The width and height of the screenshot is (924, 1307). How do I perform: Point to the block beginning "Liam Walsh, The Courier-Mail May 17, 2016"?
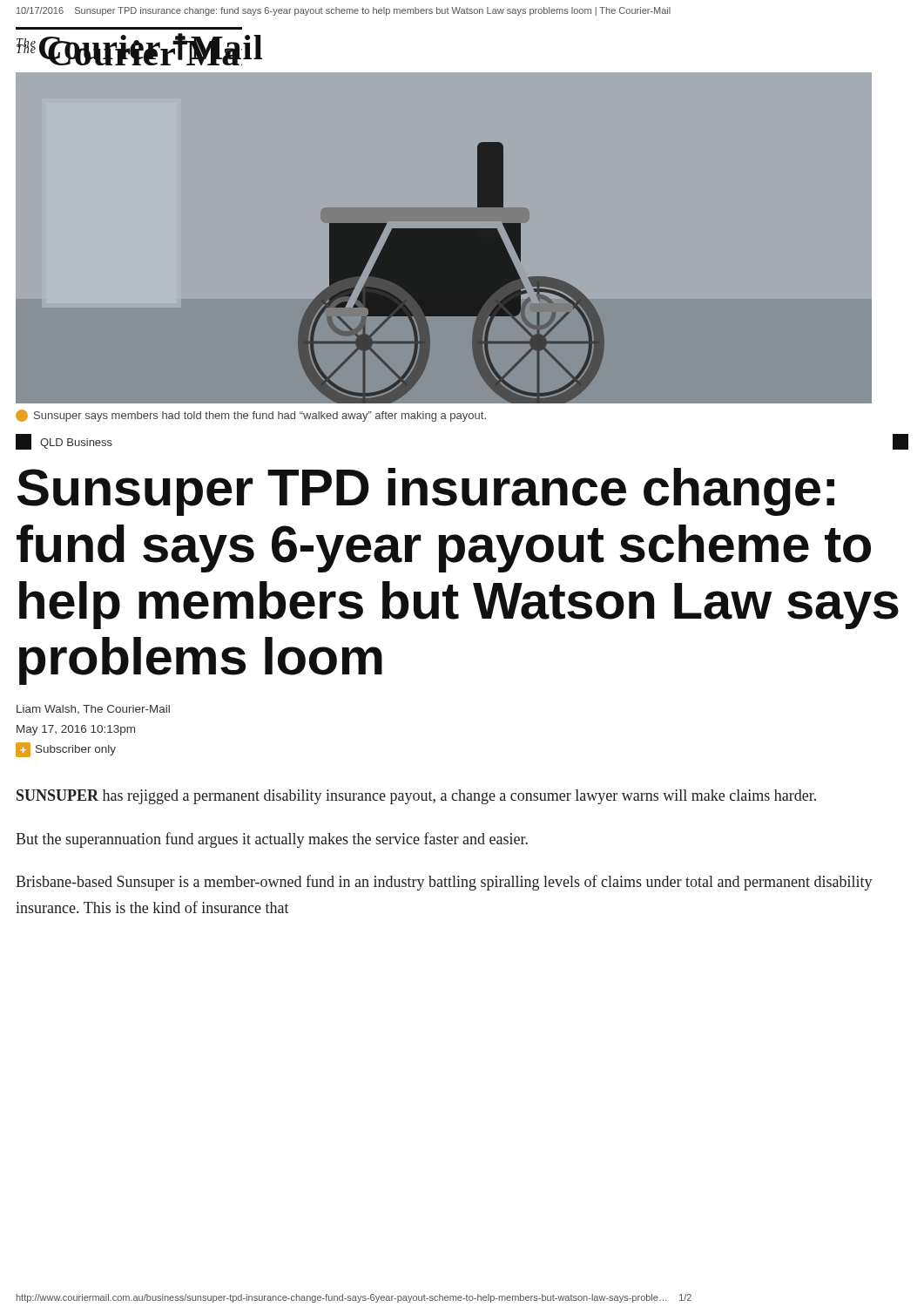coord(93,731)
